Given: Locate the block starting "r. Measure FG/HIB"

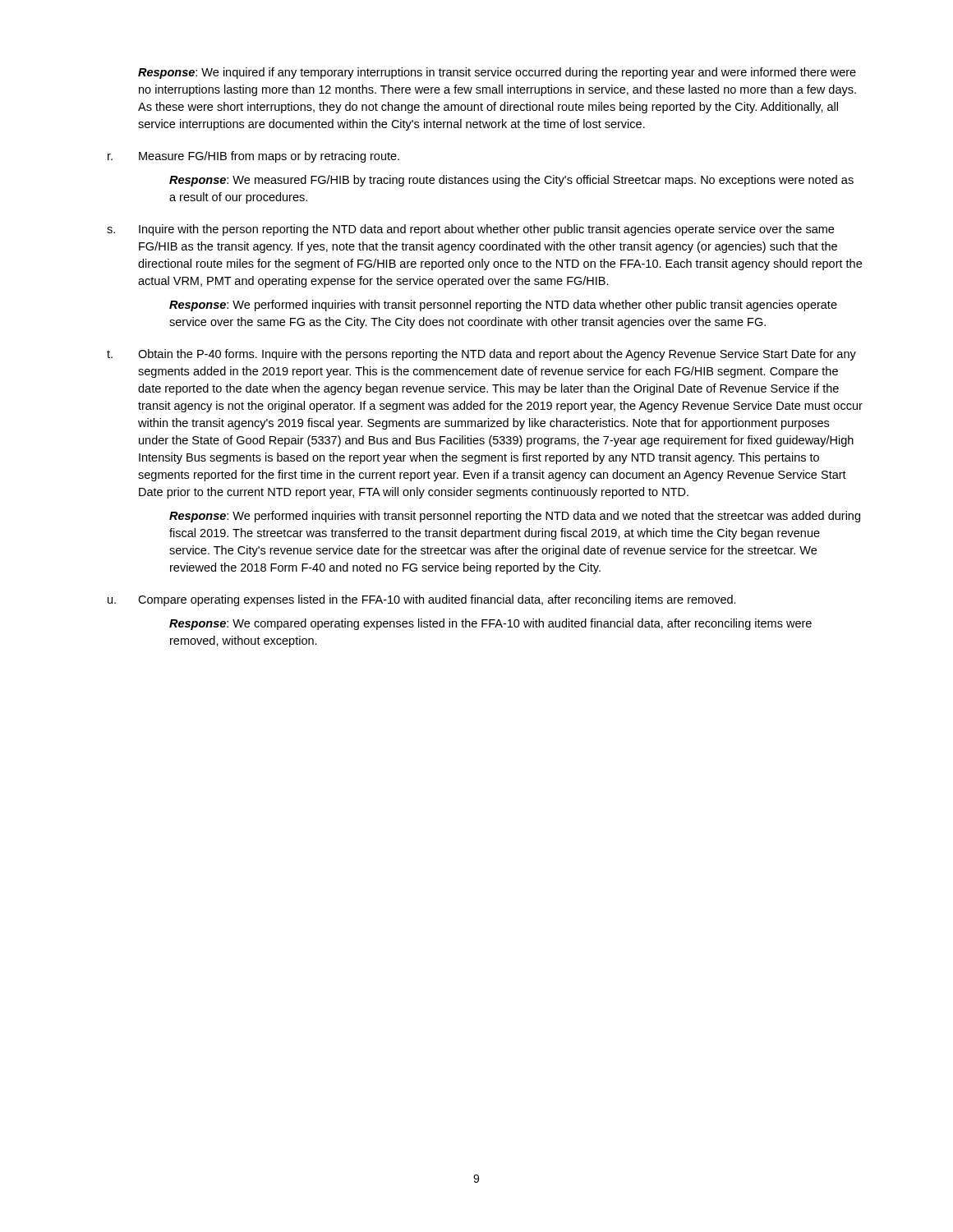Looking at the screenshot, I should (253, 157).
